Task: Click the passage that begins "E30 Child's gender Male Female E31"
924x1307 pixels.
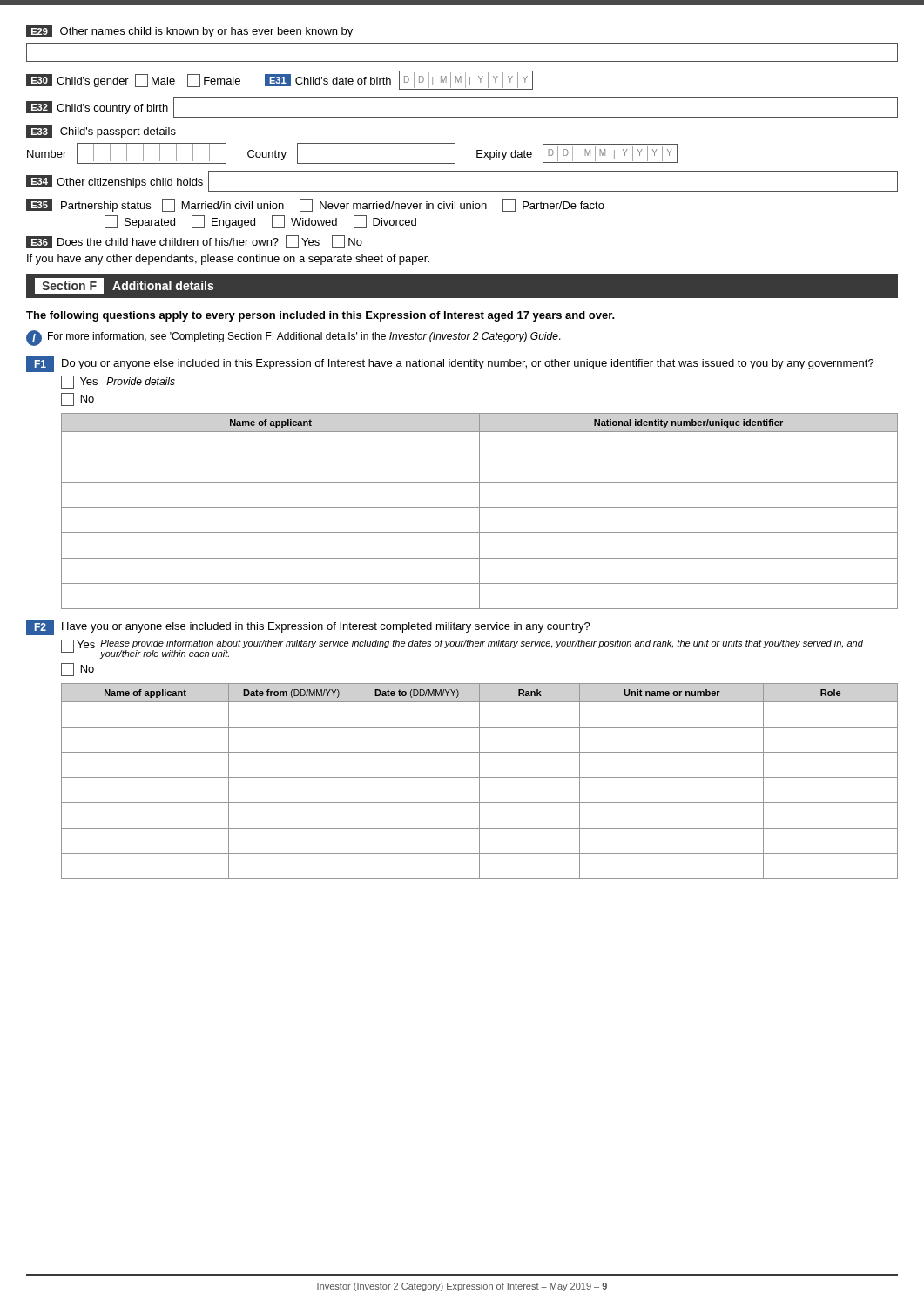Action: (x=279, y=80)
